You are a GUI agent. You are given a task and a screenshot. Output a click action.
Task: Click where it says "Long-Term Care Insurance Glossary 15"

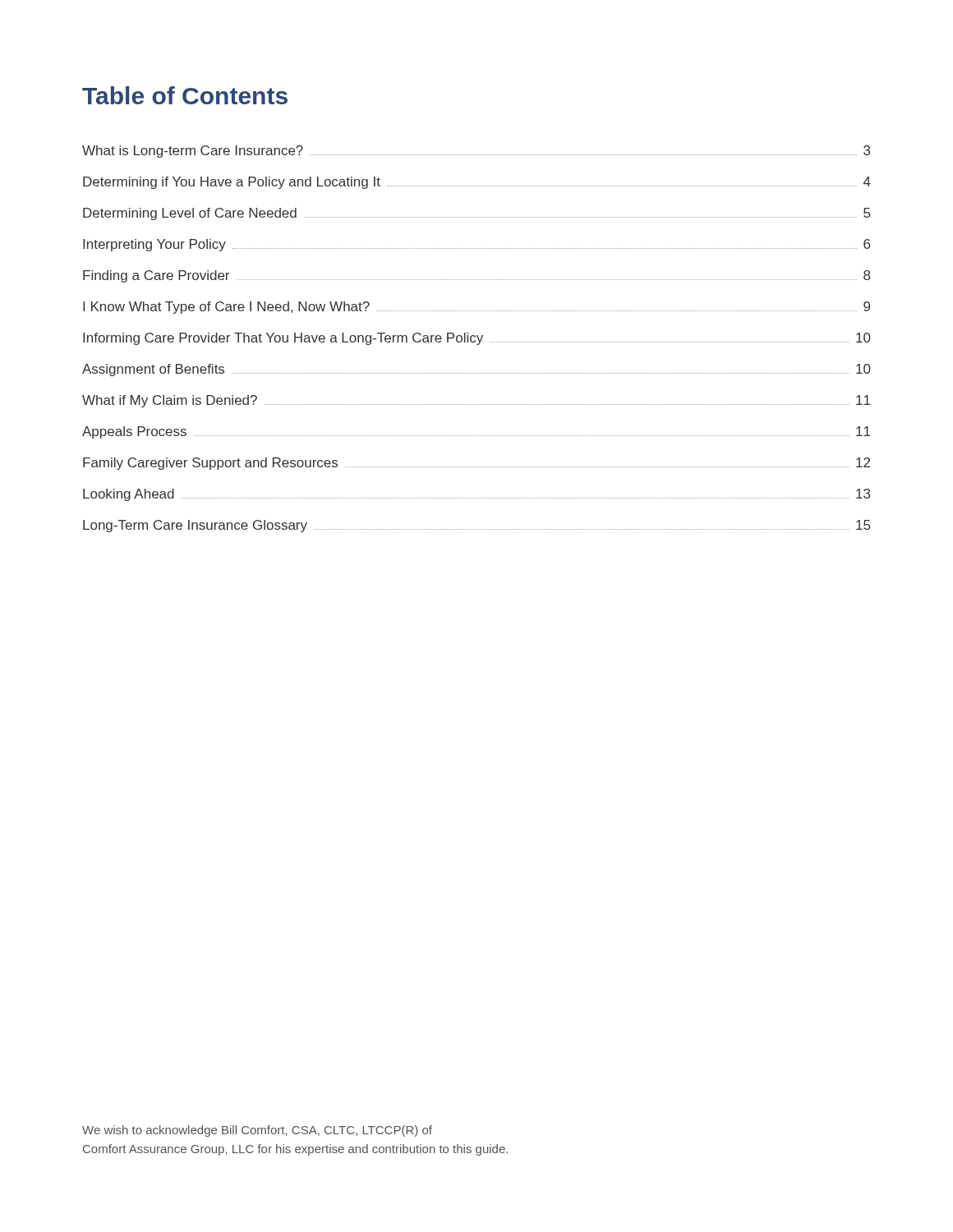pyautogui.click(x=476, y=526)
